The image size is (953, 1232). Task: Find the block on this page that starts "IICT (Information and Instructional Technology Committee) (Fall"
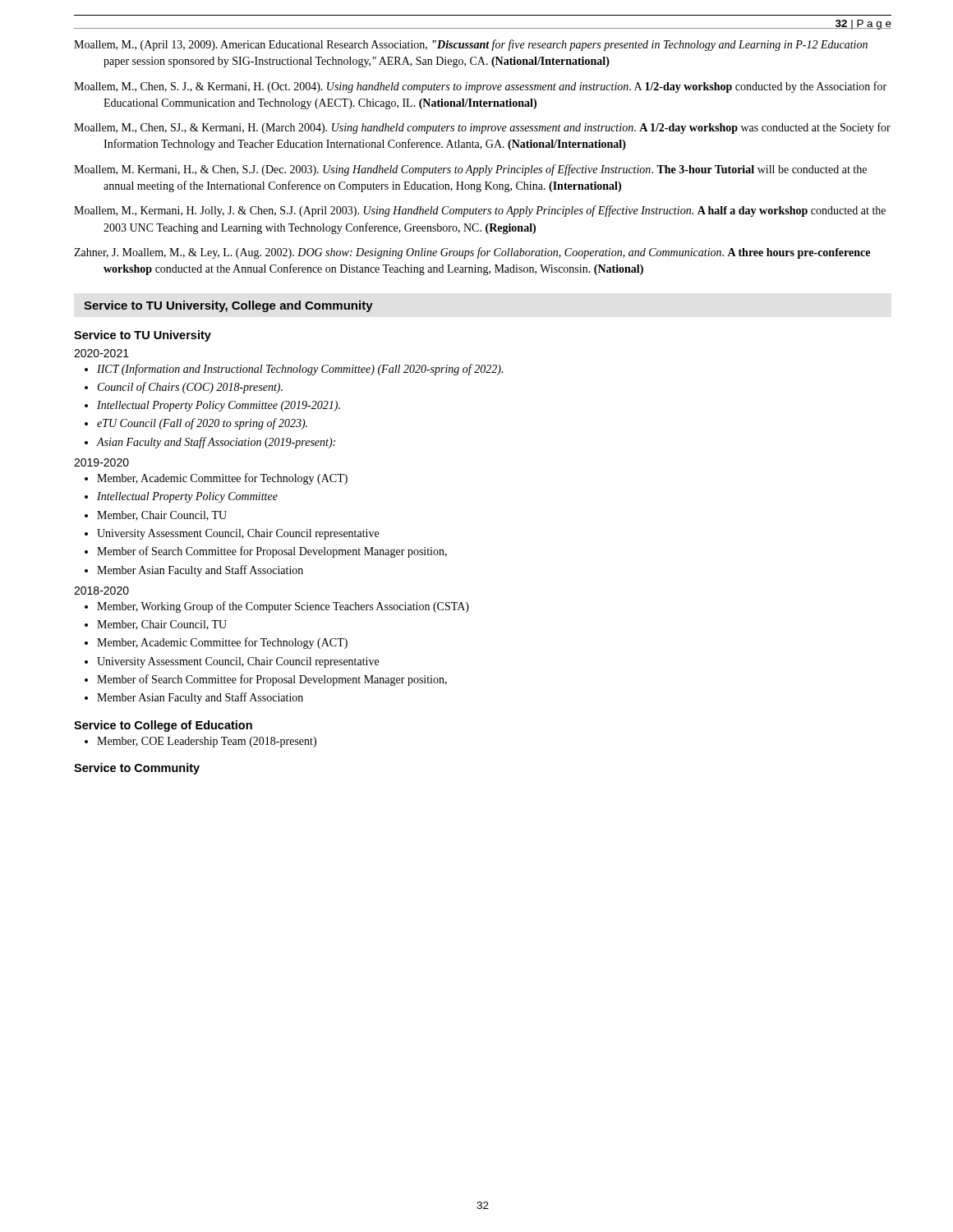click(300, 369)
